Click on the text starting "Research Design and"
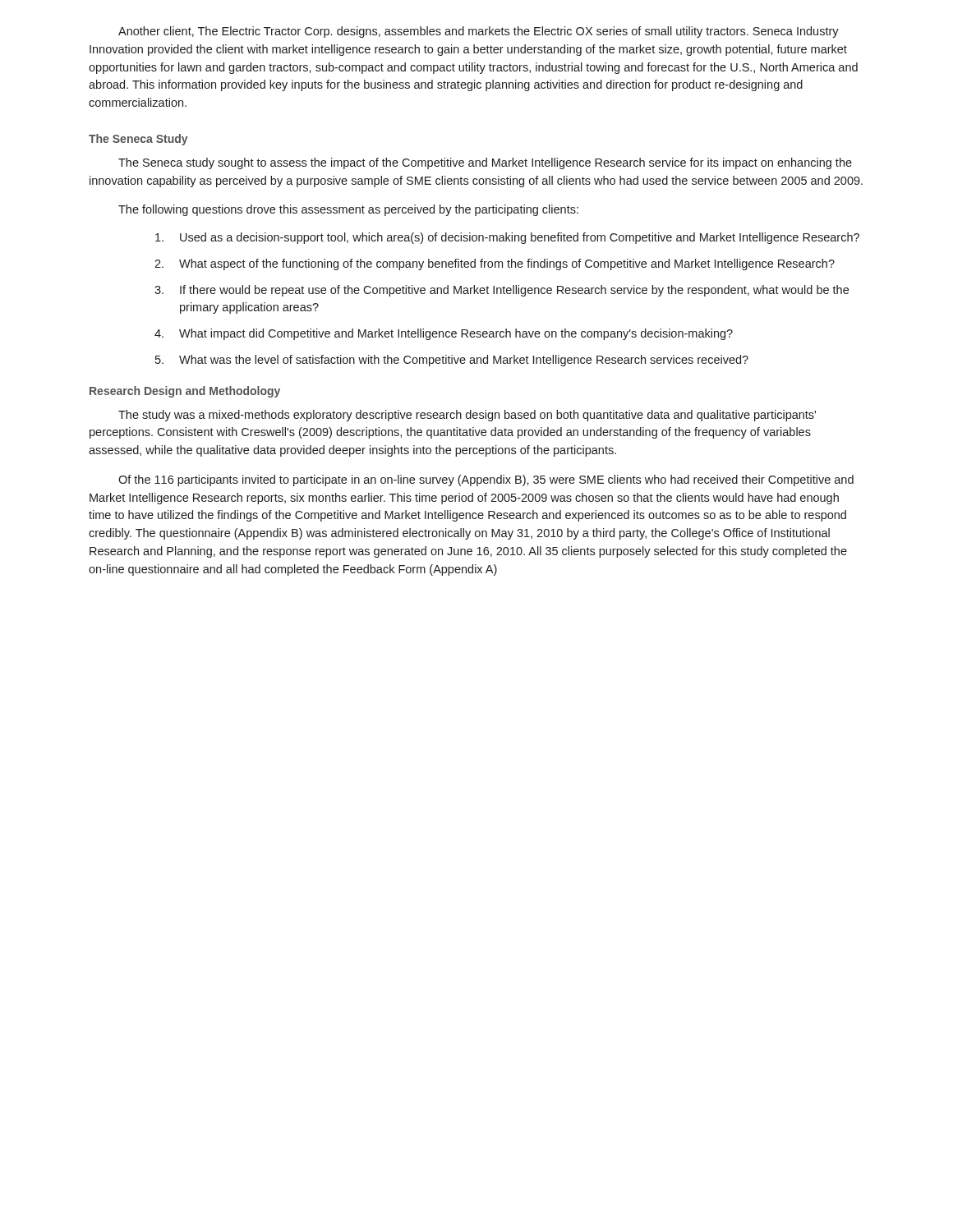The width and height of the screenshot is (953, 1232). click(185, 392)
